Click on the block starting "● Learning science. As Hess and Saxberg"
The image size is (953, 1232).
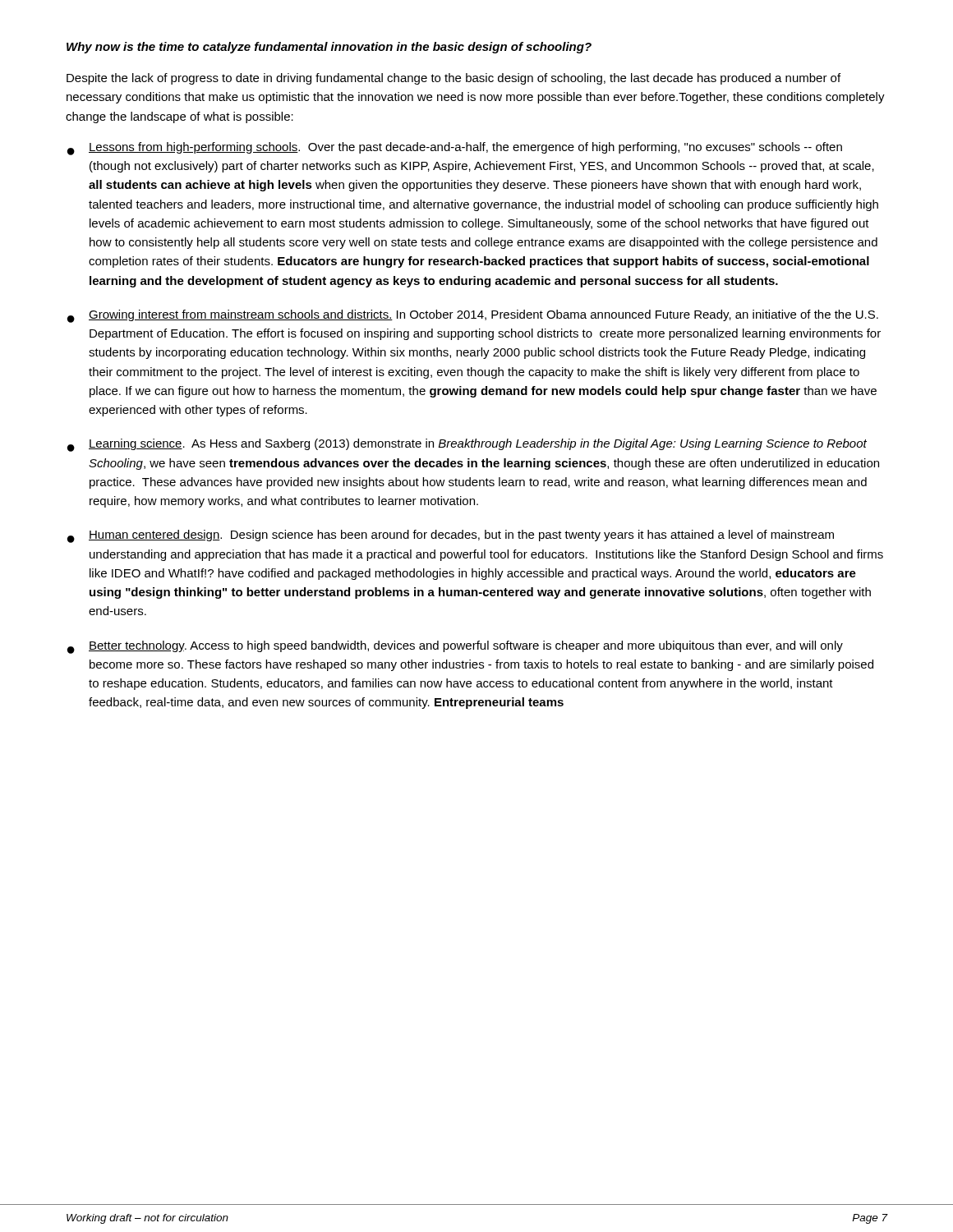[476, 472]
